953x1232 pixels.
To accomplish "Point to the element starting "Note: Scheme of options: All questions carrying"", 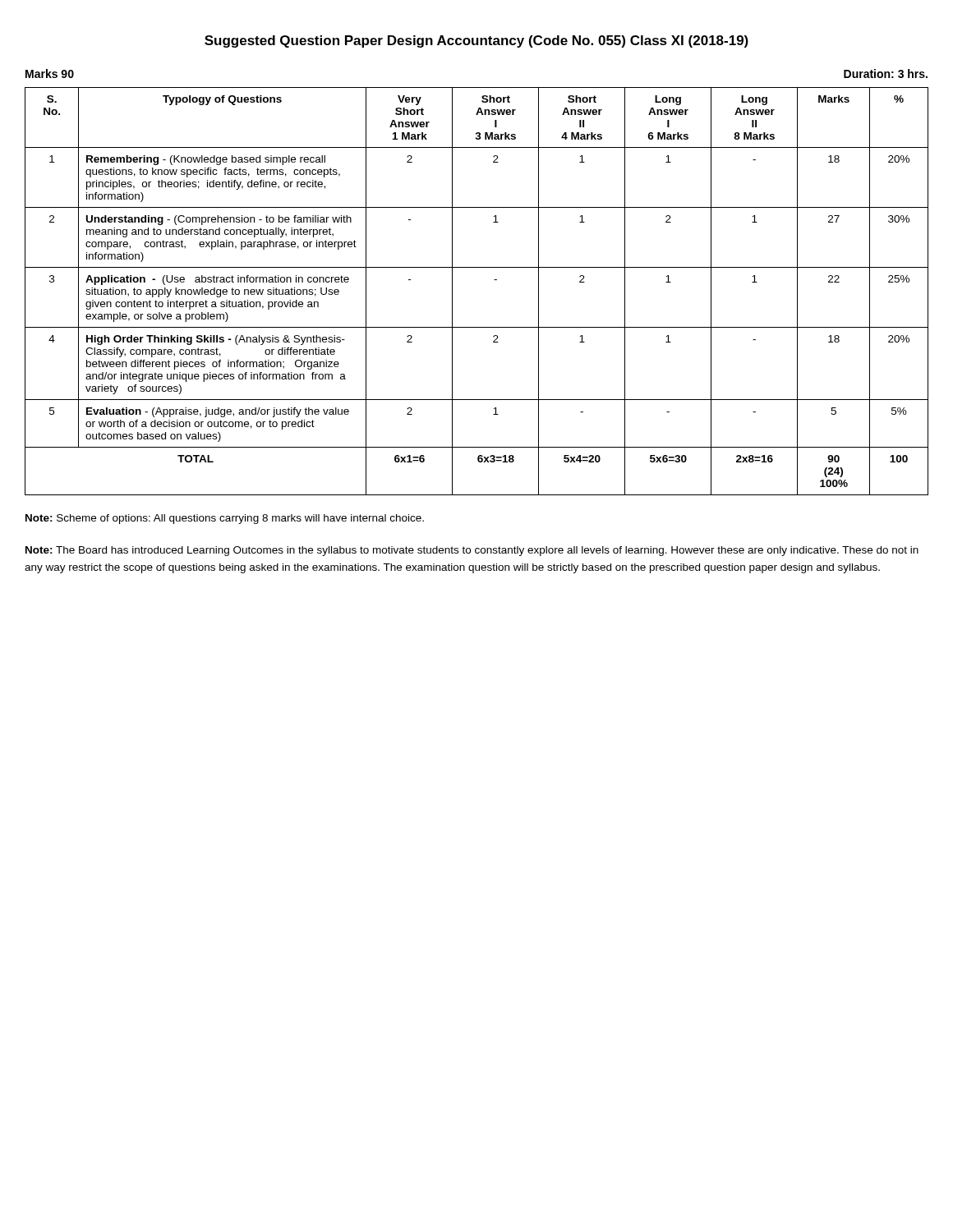I will click(225, 518).
